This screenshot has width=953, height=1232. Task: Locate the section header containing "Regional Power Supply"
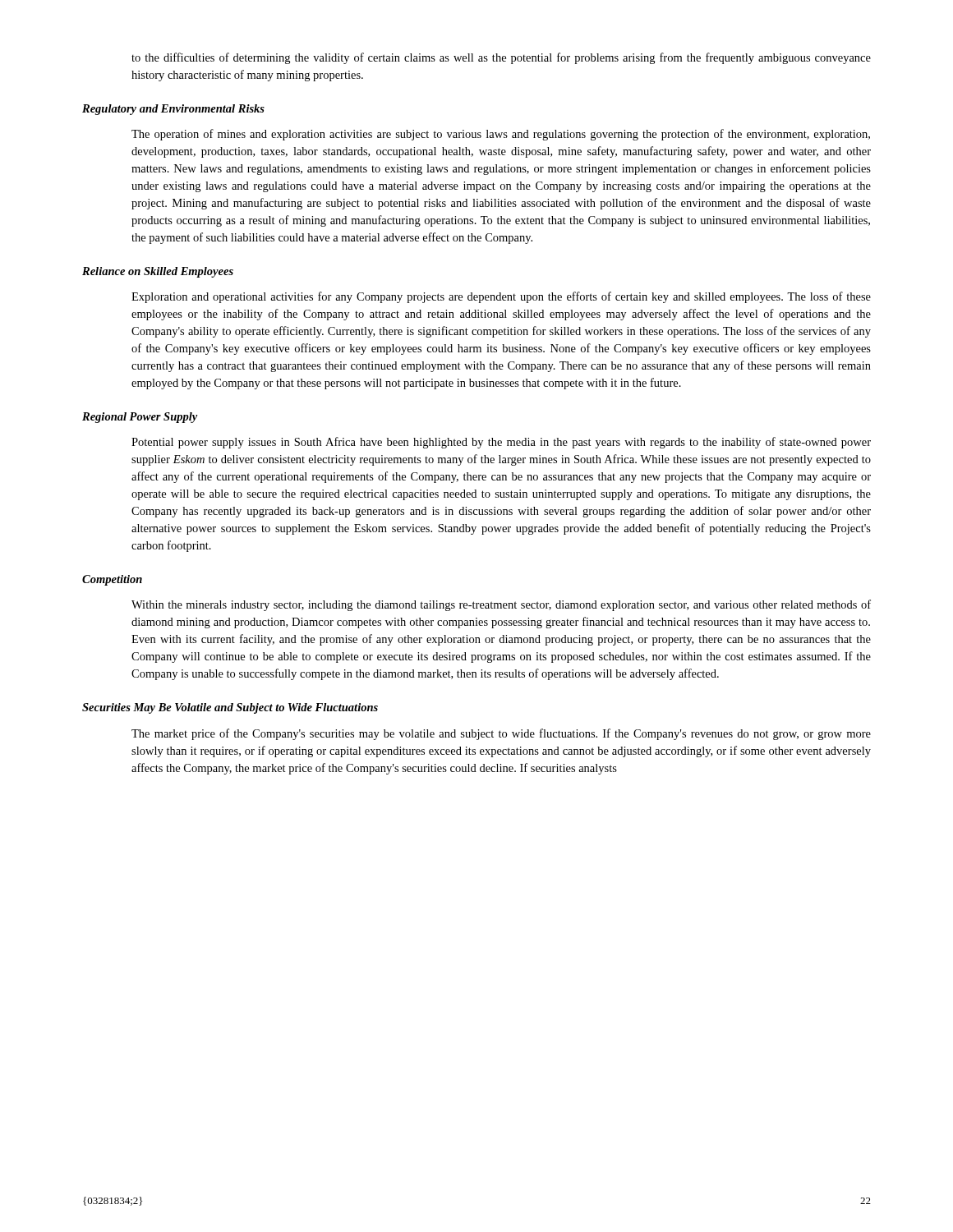(x=140, y=417)
